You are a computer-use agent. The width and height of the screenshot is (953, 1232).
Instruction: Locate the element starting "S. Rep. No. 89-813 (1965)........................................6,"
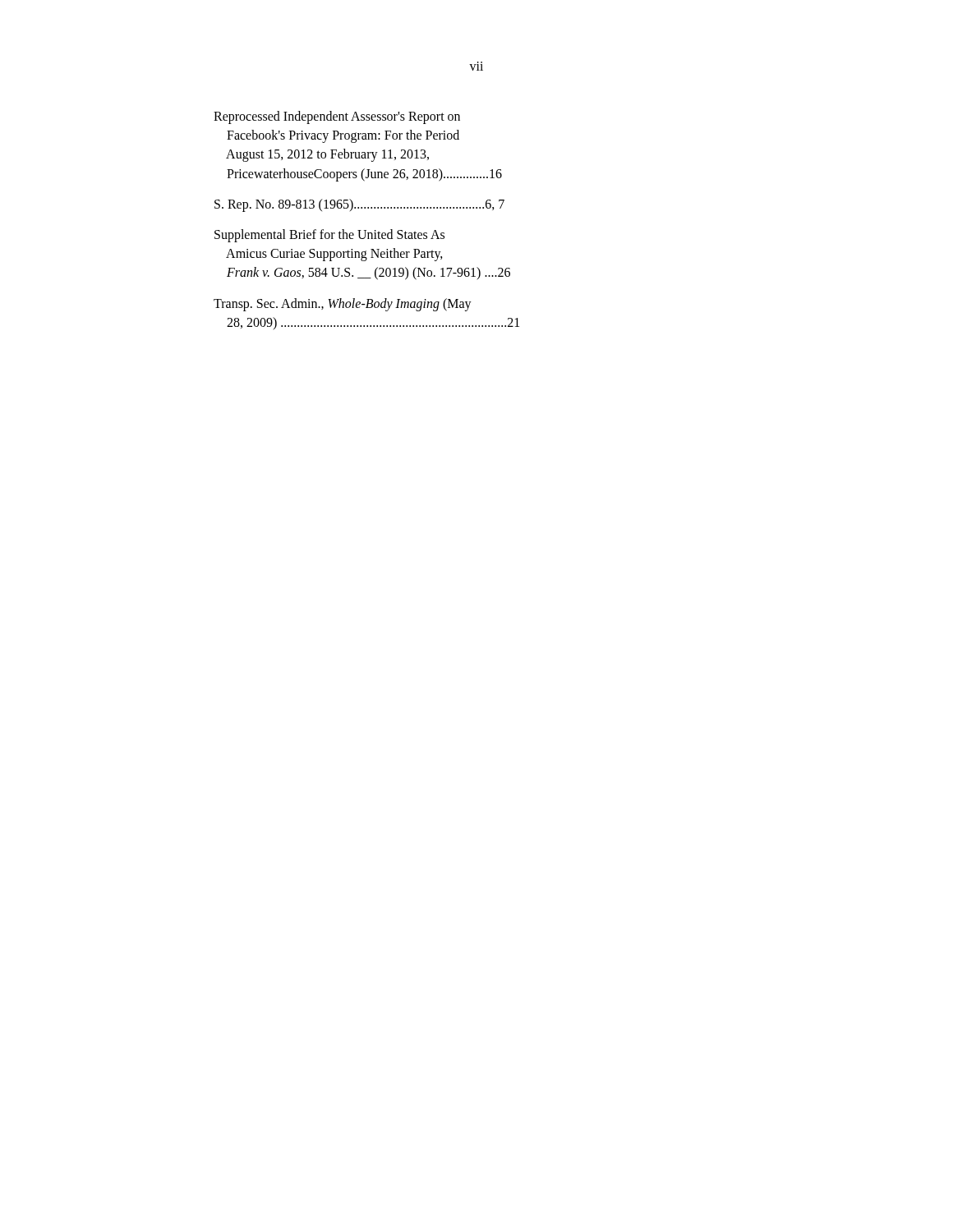coord(359,204)
